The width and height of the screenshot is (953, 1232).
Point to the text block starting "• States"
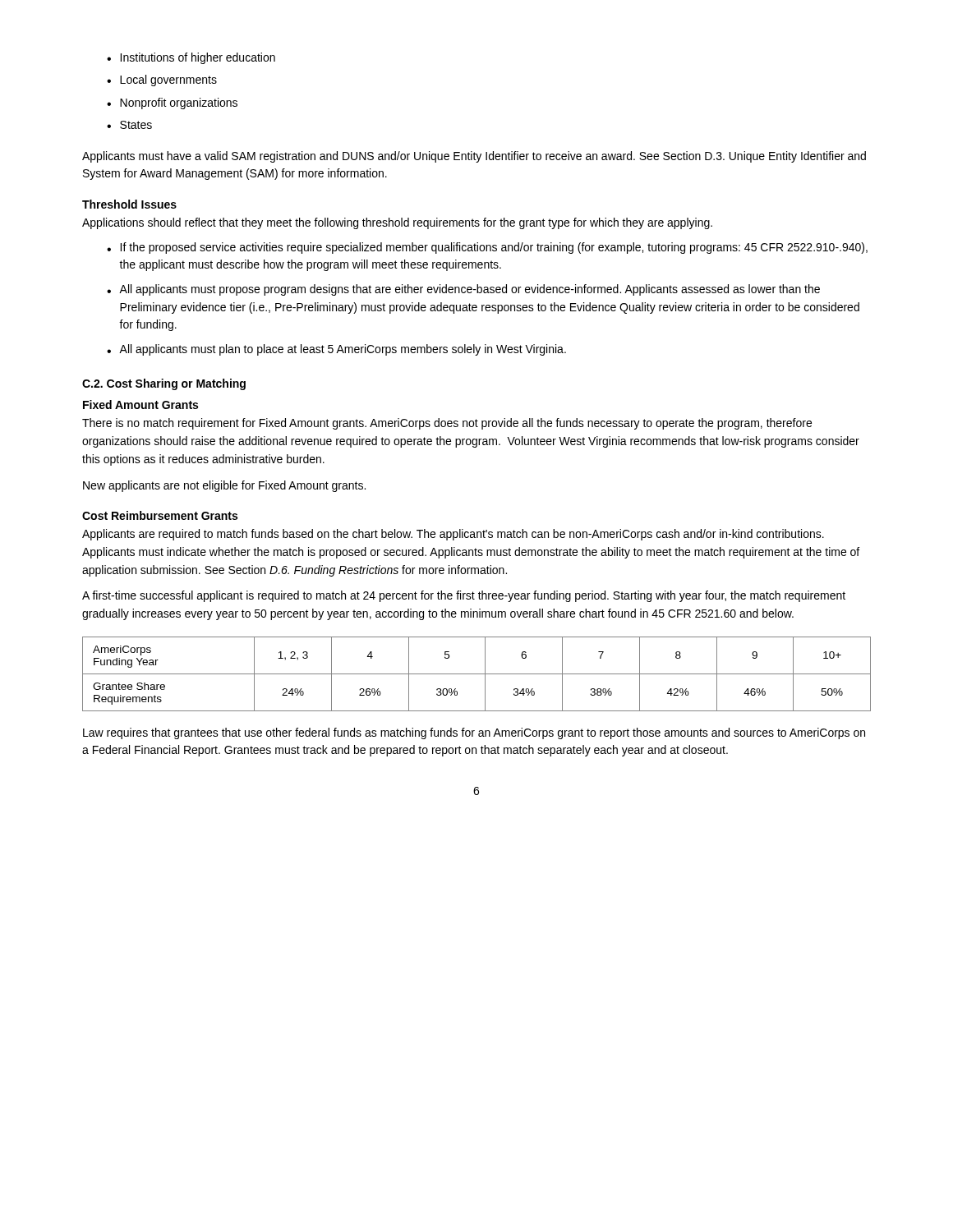click(x=129, y=125)
